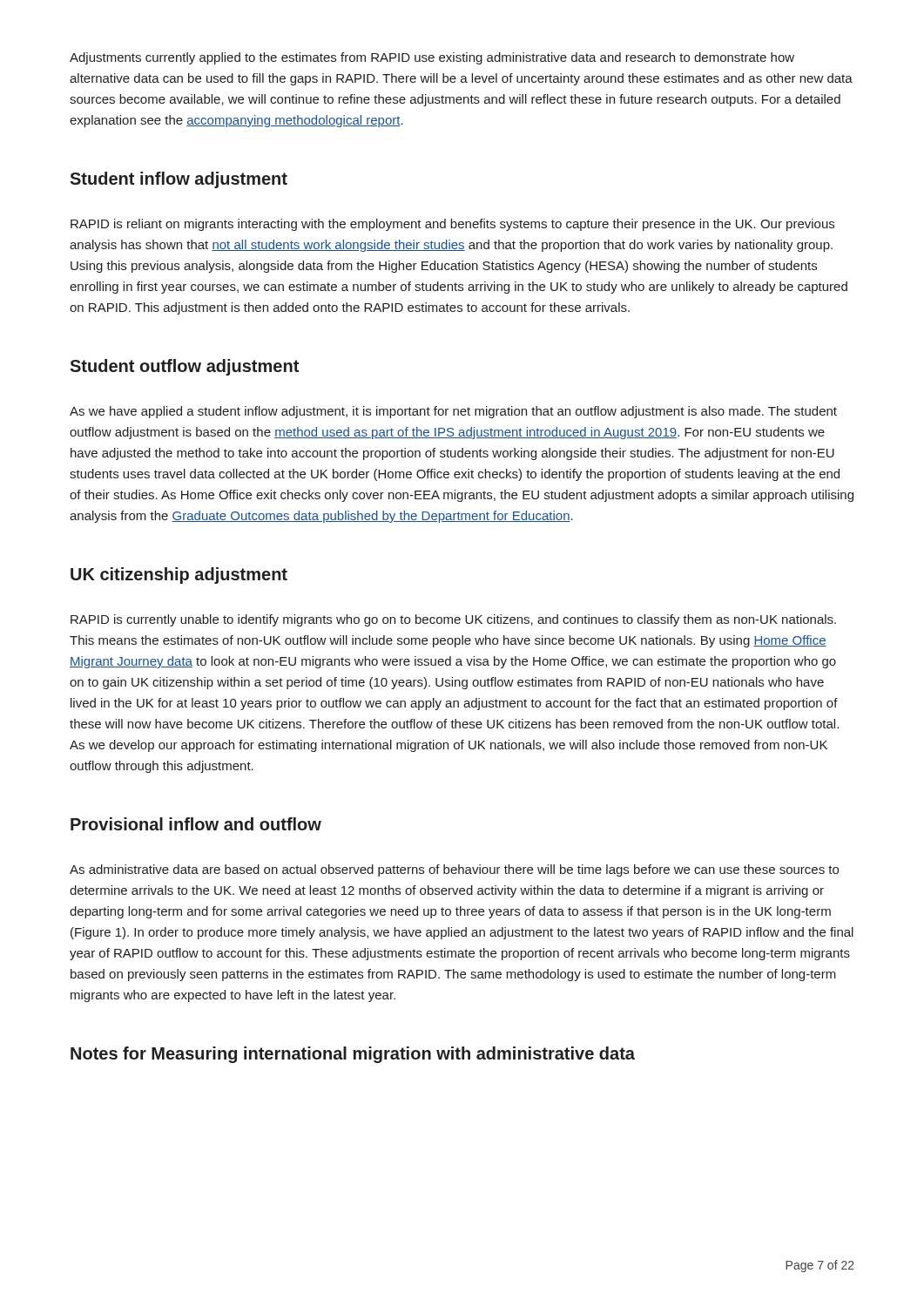Screen dimensions: 1307x924
Task: Locate the section header with the text "UK citizenship adjustment"
Action: click(x=179, y=576)
